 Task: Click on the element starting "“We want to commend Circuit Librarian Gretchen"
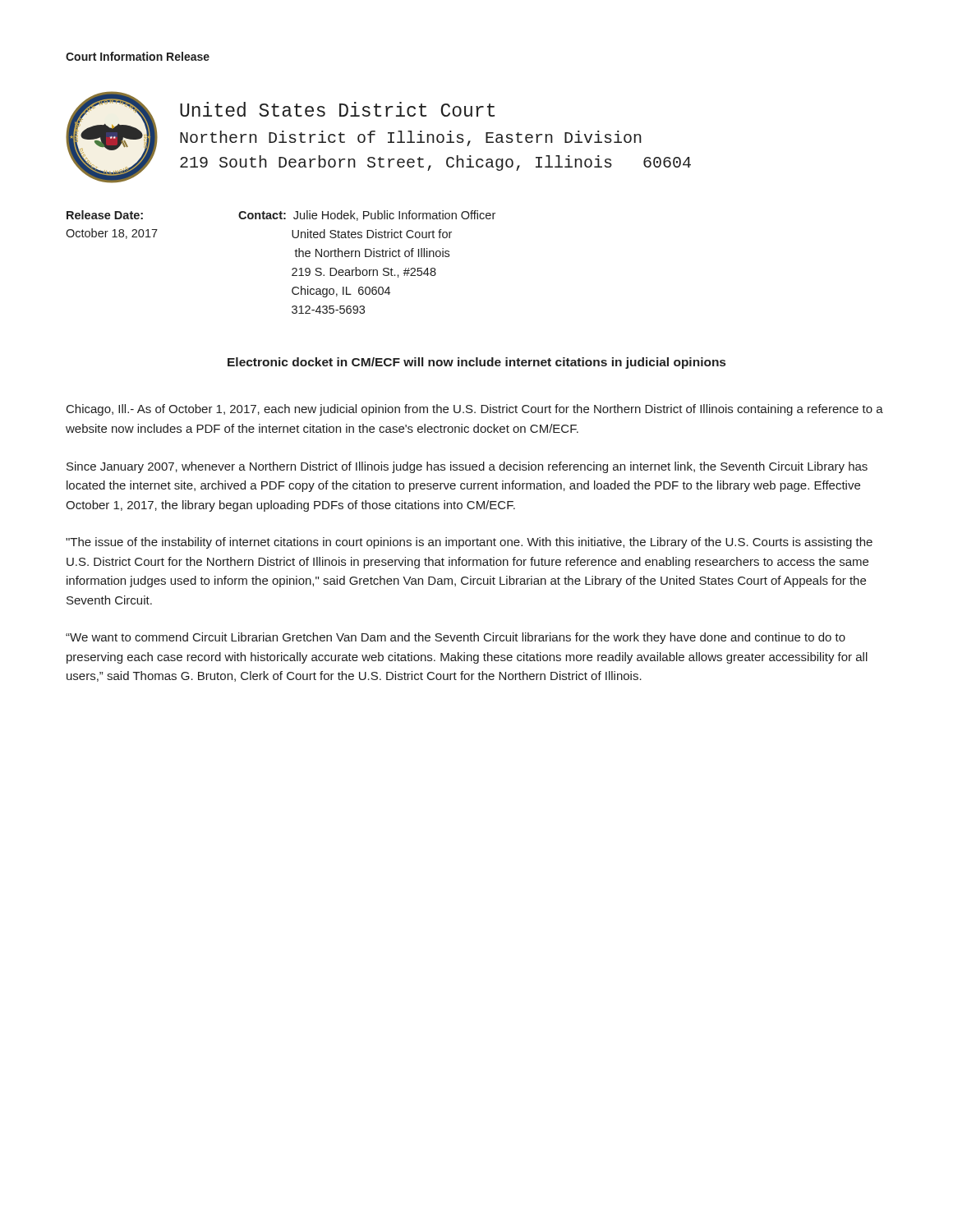(x=467, y=657)
